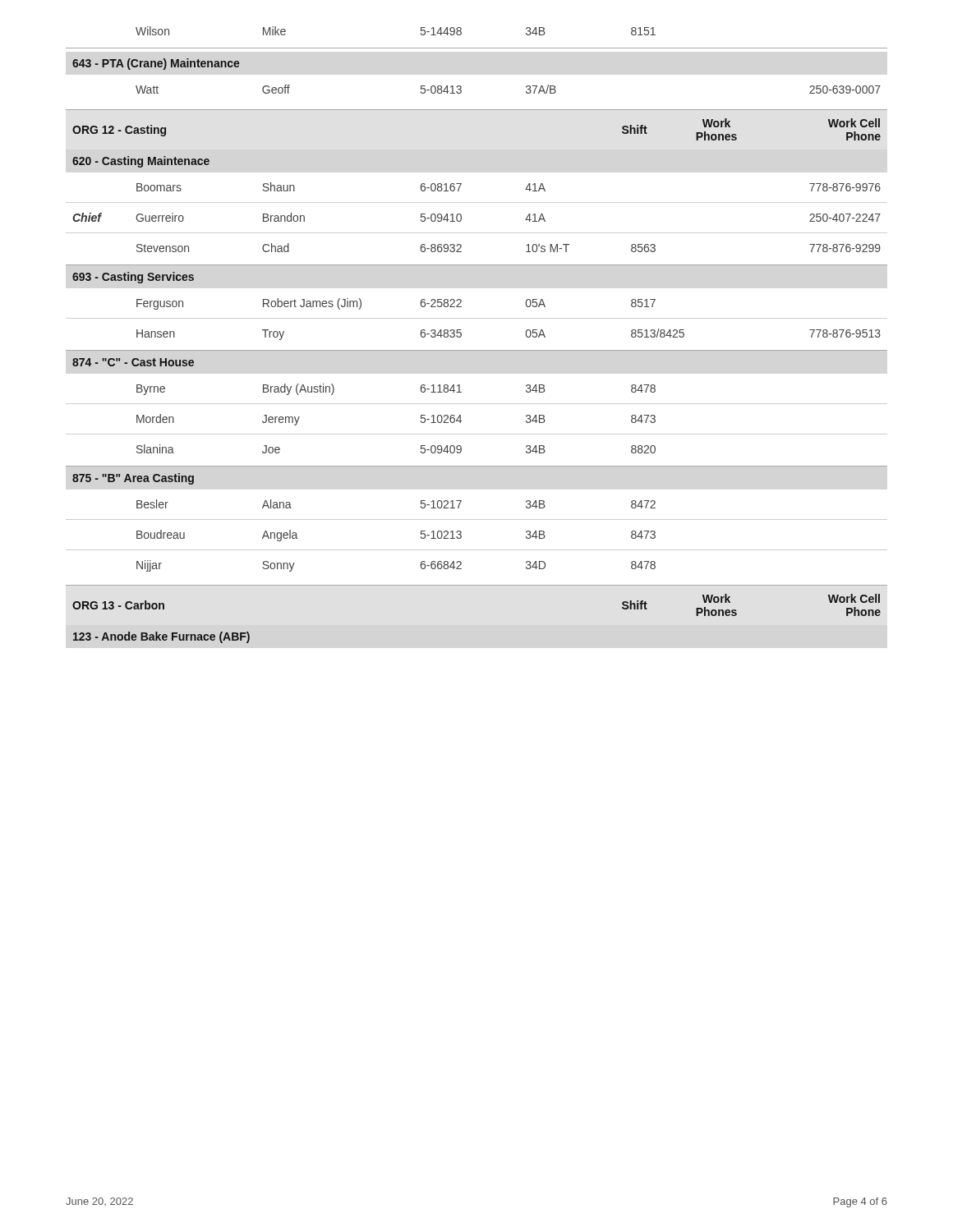Navigate to the text block starting "123 - Anode Bake Furnace (ABF)"

pyautogui.click(x=161, y=637)
